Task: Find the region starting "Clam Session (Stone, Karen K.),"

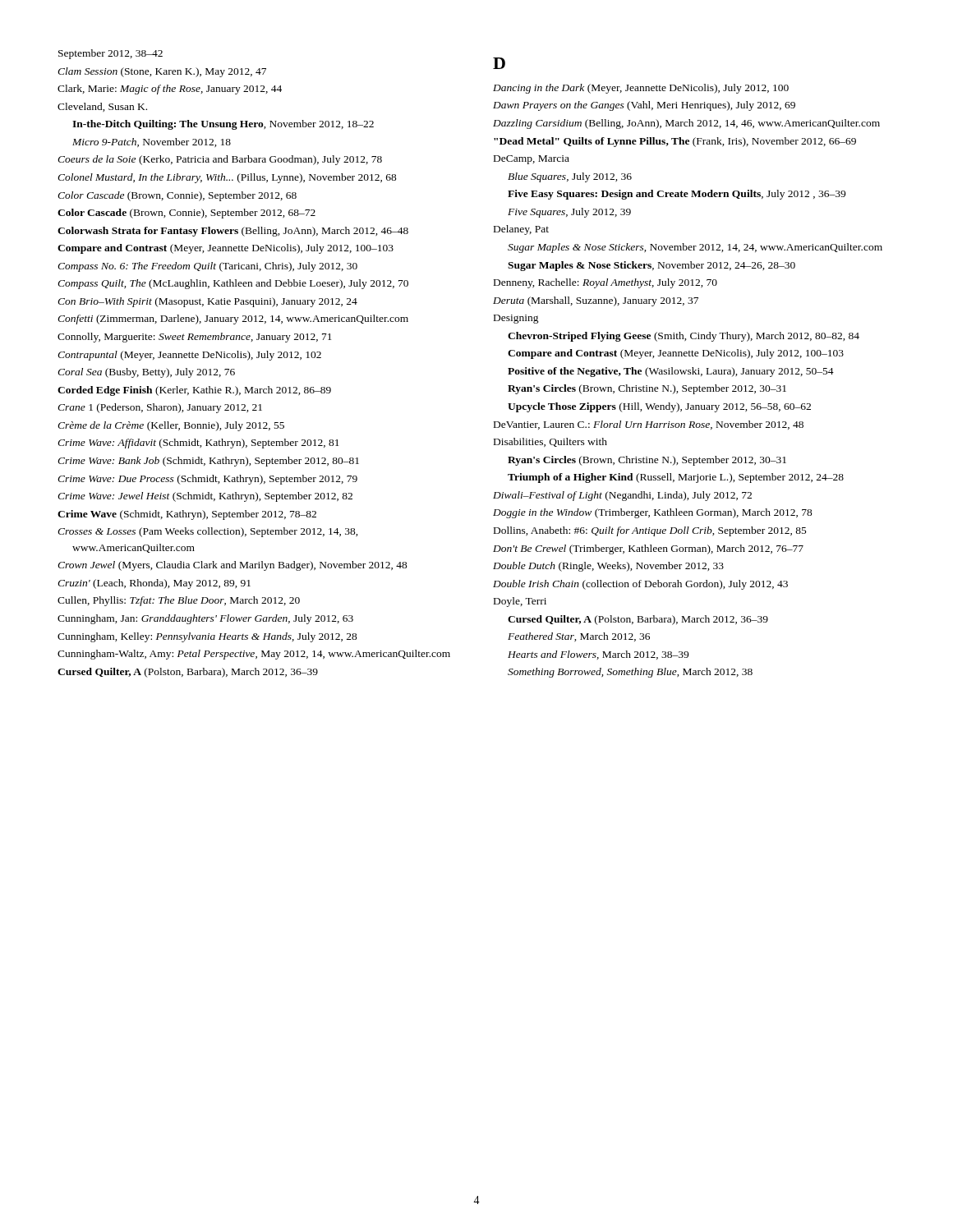Action: [x=259, y=71]
